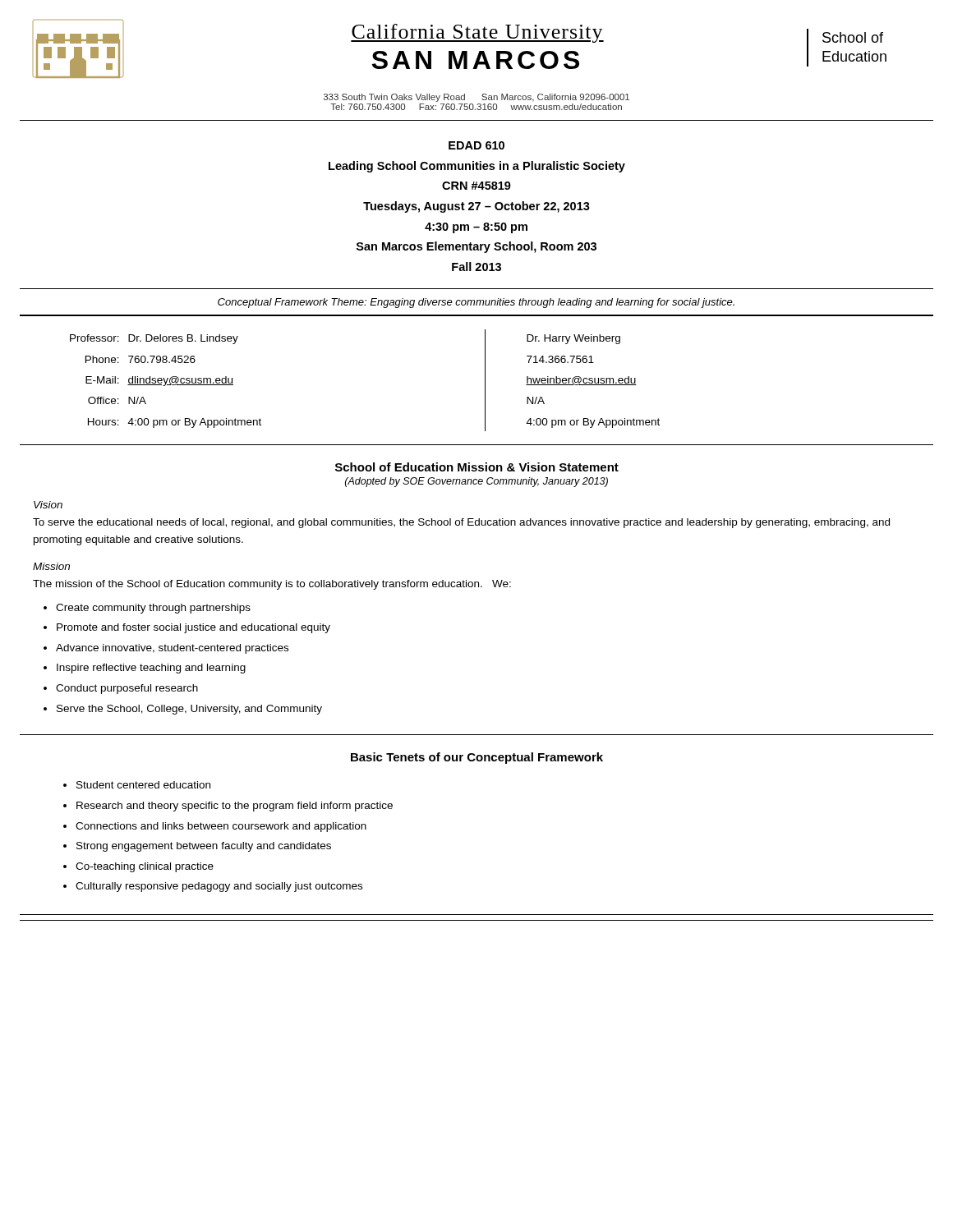Click on the element starting "Co-teaching clinical practice"
Viewport: 953px width, 1232px height.
[145, 866]
